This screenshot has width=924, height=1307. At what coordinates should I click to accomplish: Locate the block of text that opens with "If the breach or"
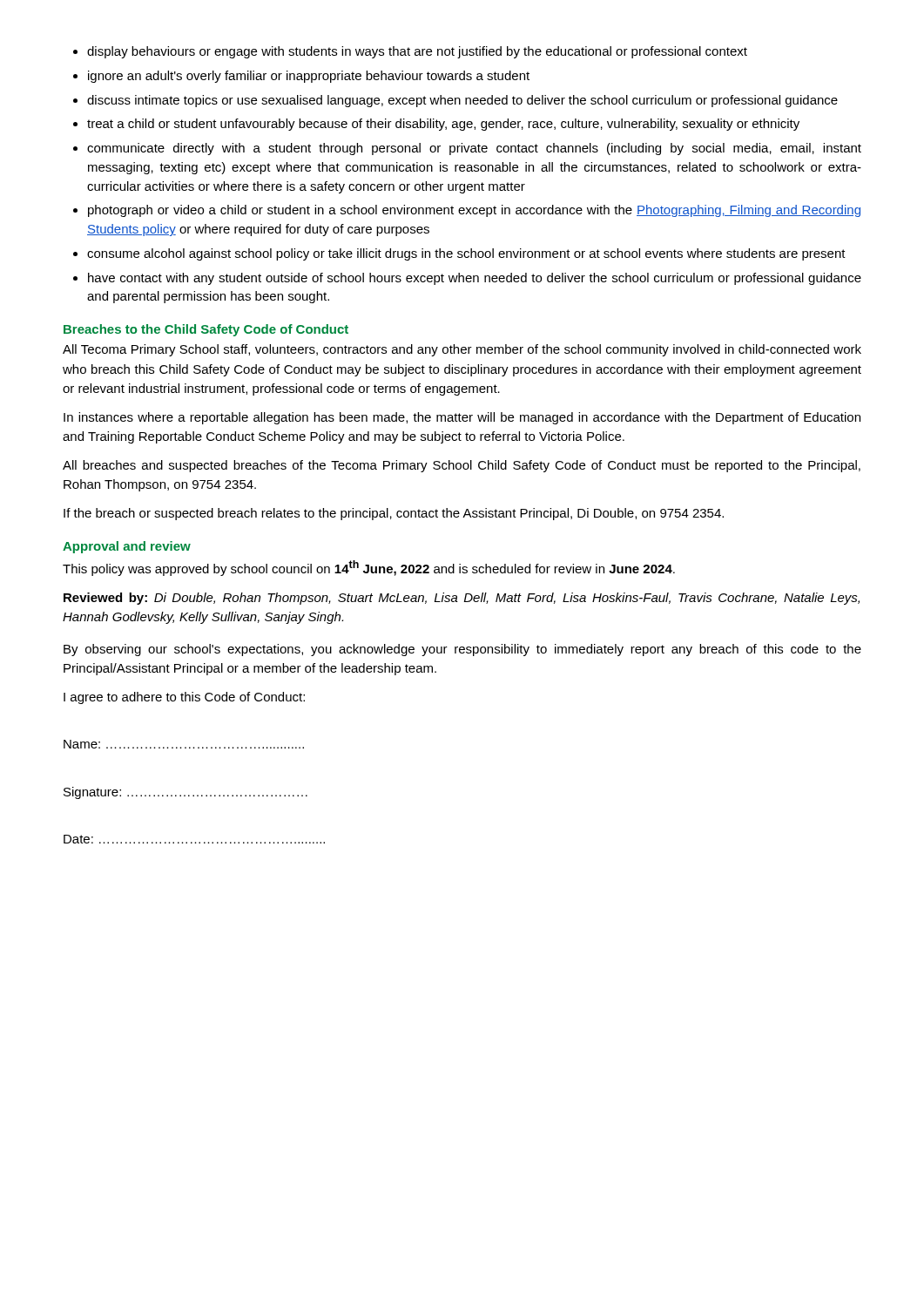click(394, 512)
